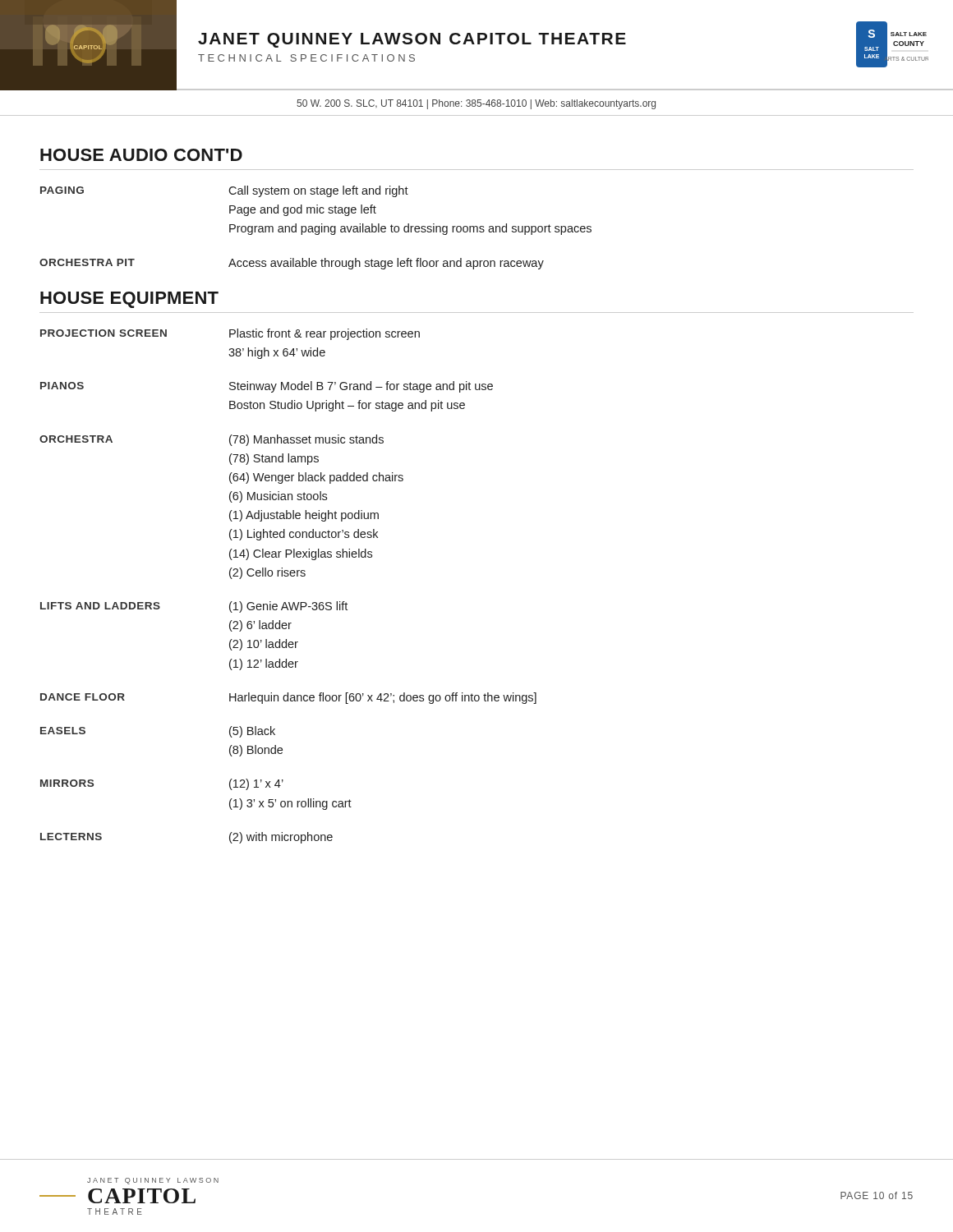This screenshot has height=1232, width=953.
Task: Find the list item that reads "LIFTS AND LADDERS (1)"
Action: coord(97,608)
